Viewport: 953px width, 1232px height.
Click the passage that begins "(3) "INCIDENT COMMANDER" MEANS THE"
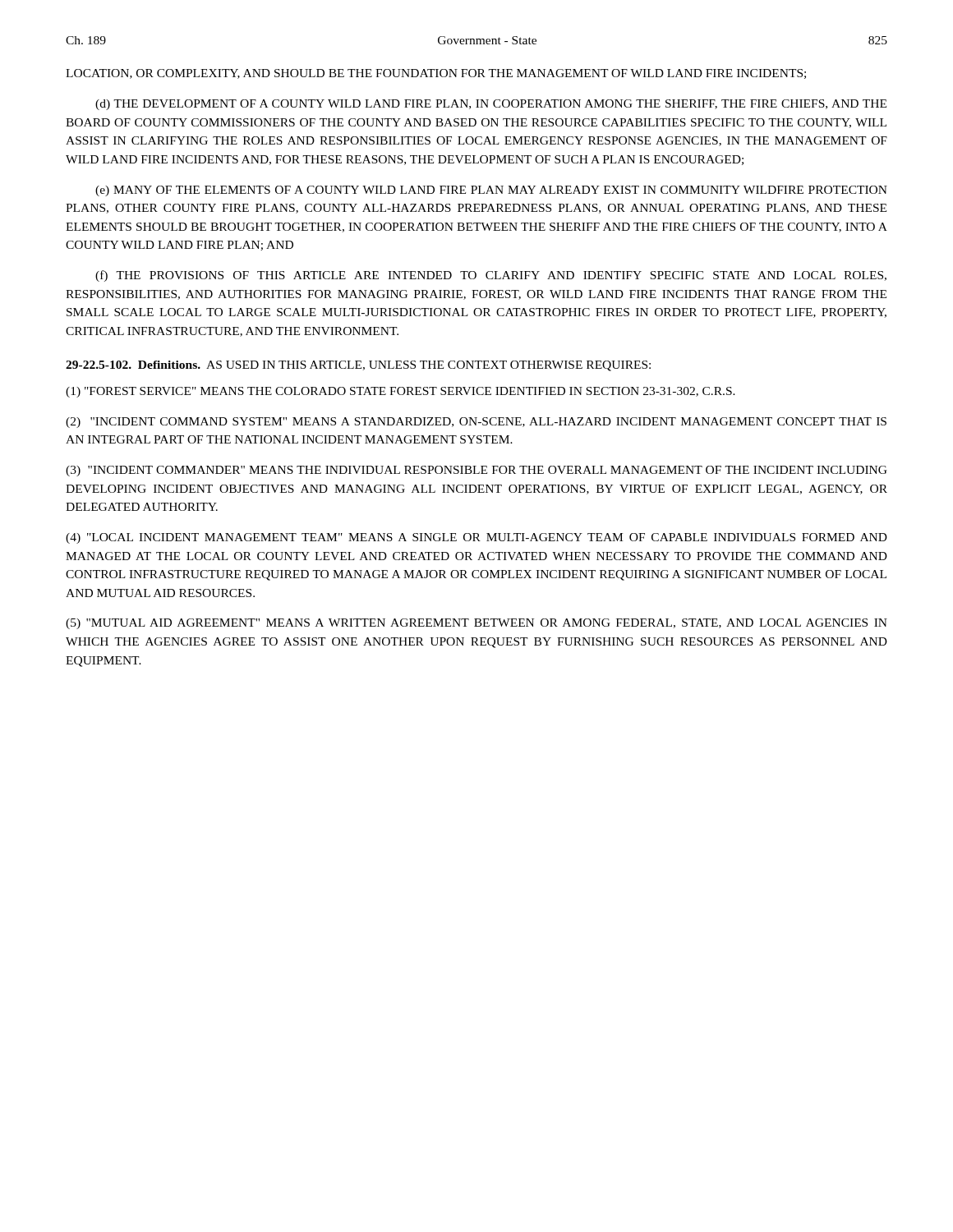coord(476,488)
